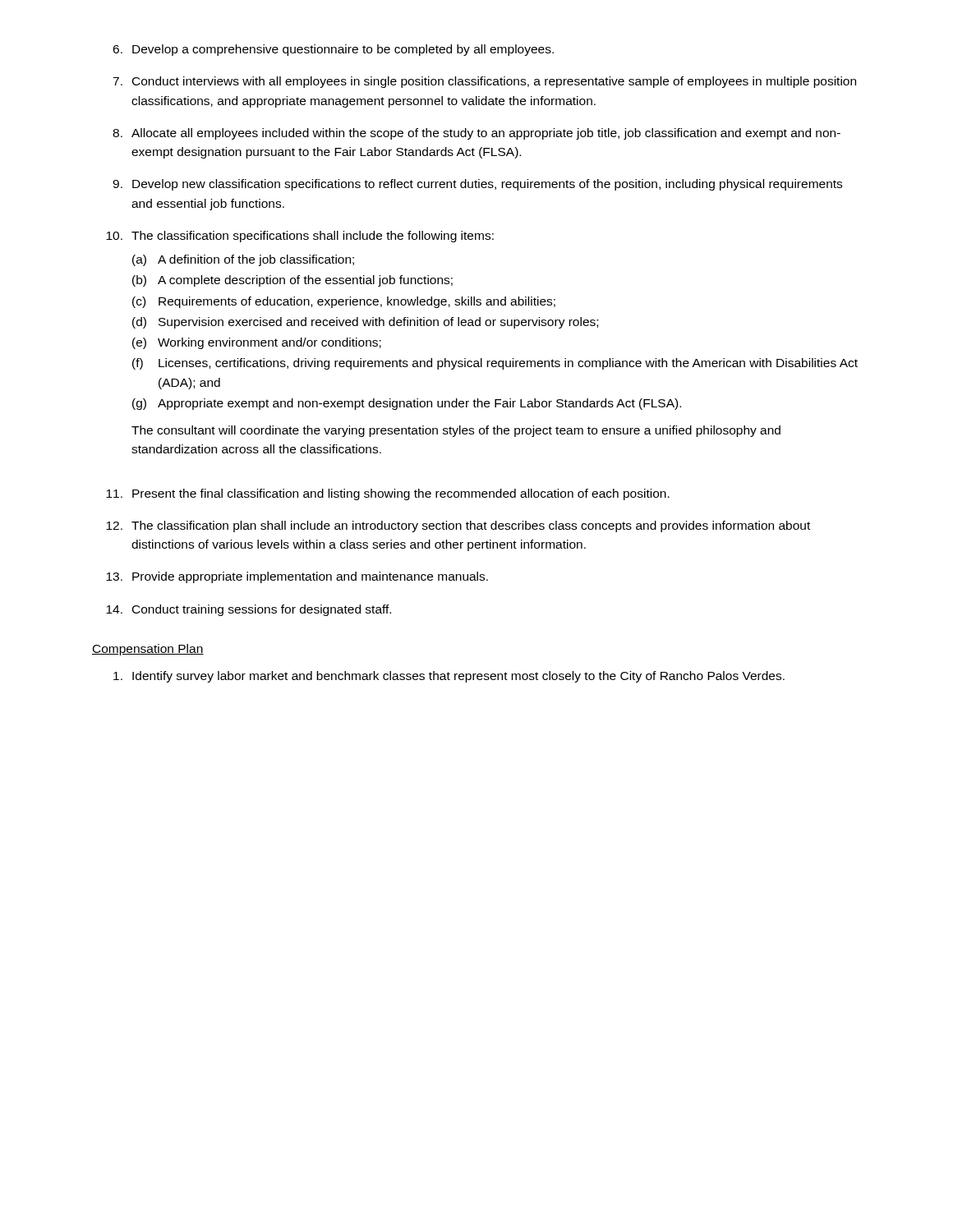The height and width of the screenshot is (1232, 953).
Task: Locate the text block starting "Compensation Plan"
Action: click(x=148, y=648)
